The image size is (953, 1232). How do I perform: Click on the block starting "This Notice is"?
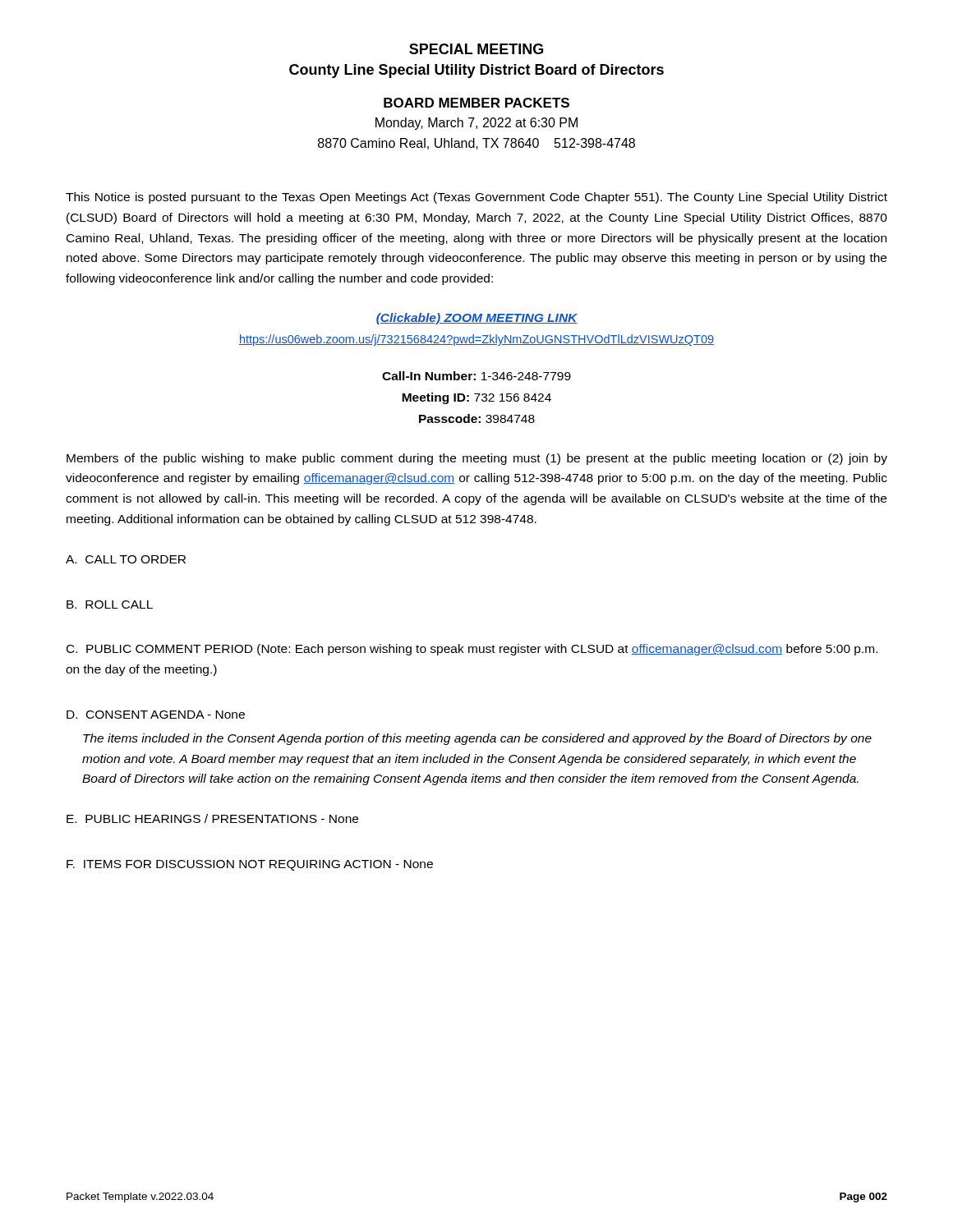tap(476, 237)
